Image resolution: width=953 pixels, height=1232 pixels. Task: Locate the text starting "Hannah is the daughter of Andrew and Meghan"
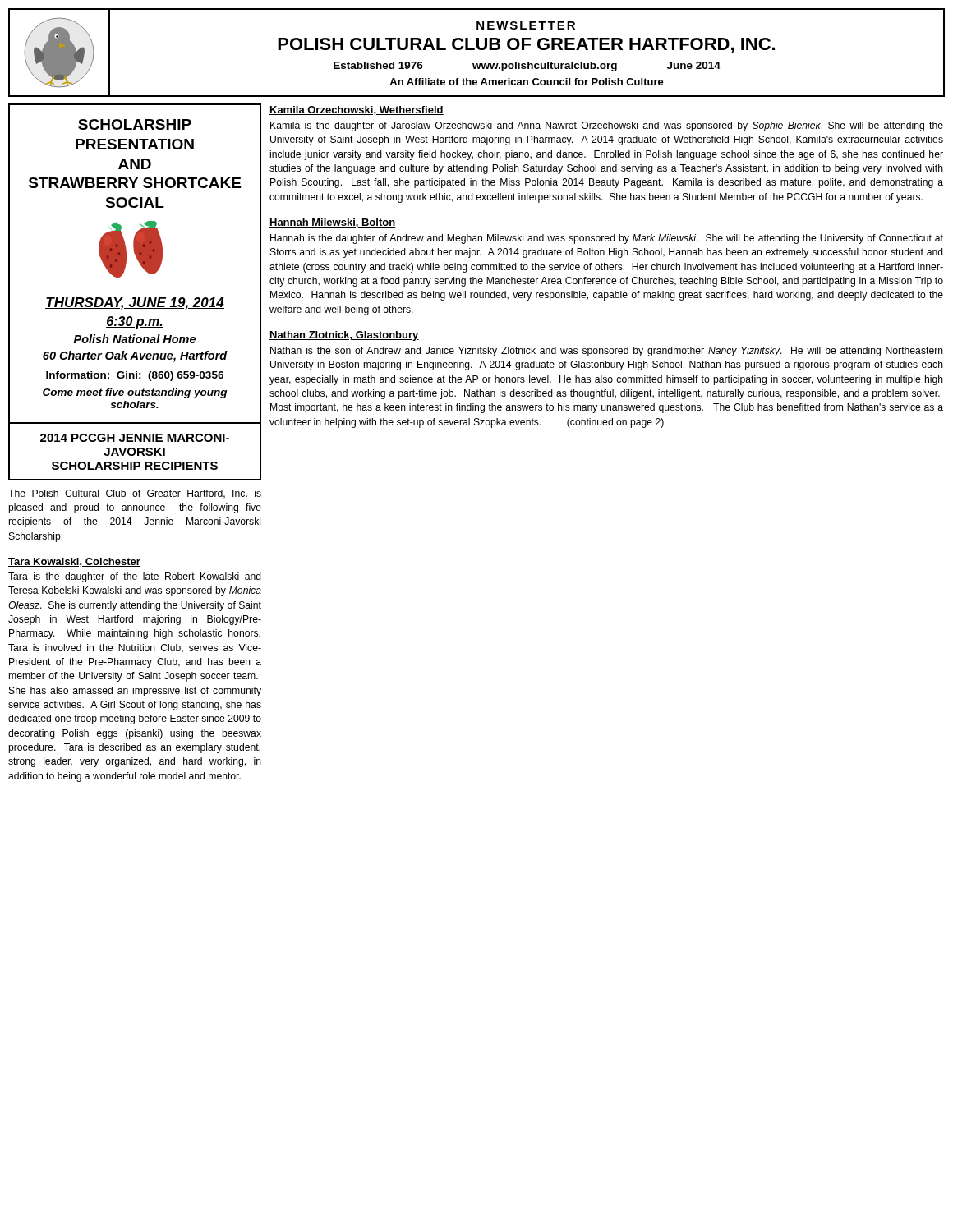click(606, 274)
